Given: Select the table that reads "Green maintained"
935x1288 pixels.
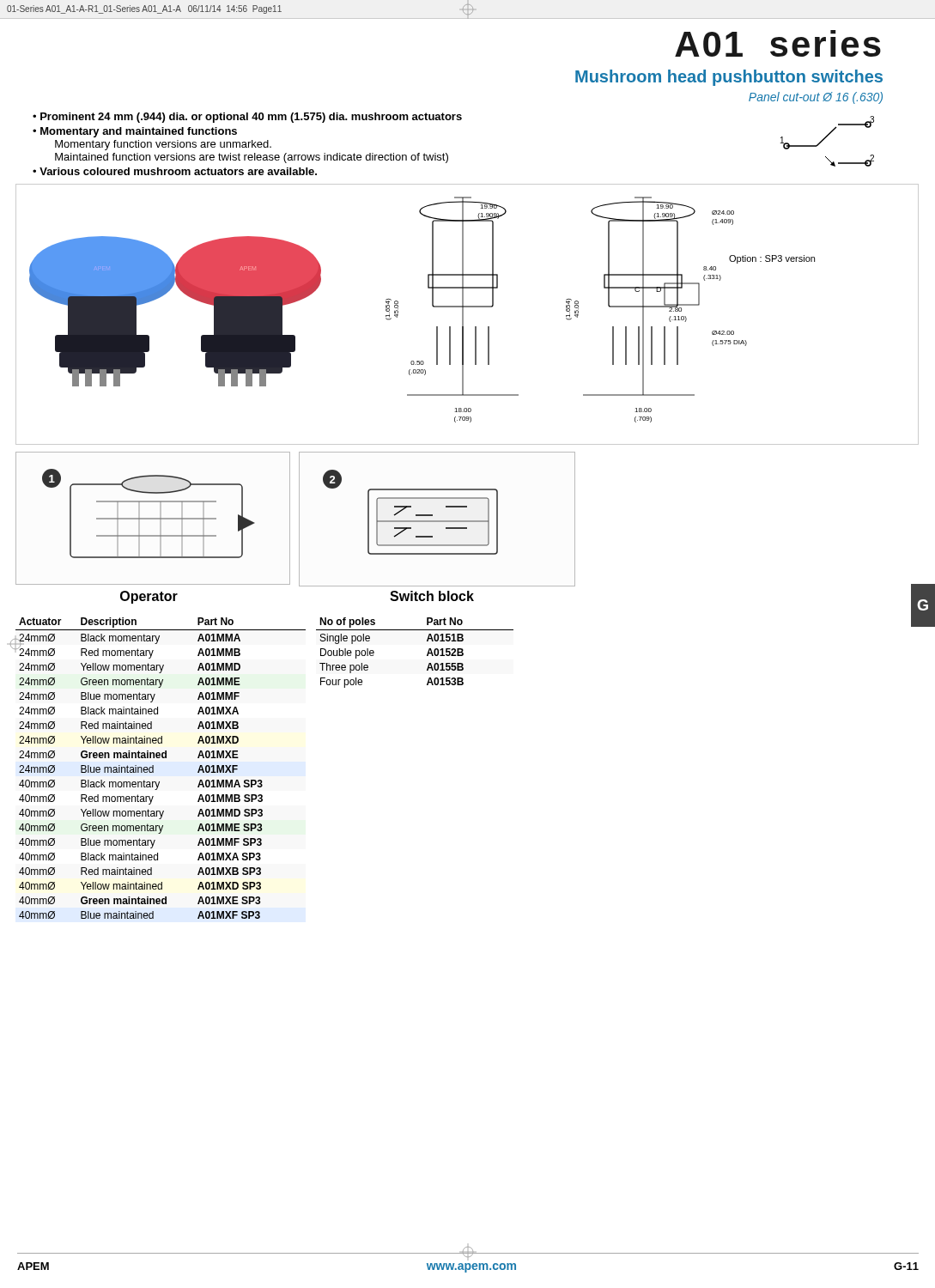Looking at the screenshot, I should click(161, 768).
